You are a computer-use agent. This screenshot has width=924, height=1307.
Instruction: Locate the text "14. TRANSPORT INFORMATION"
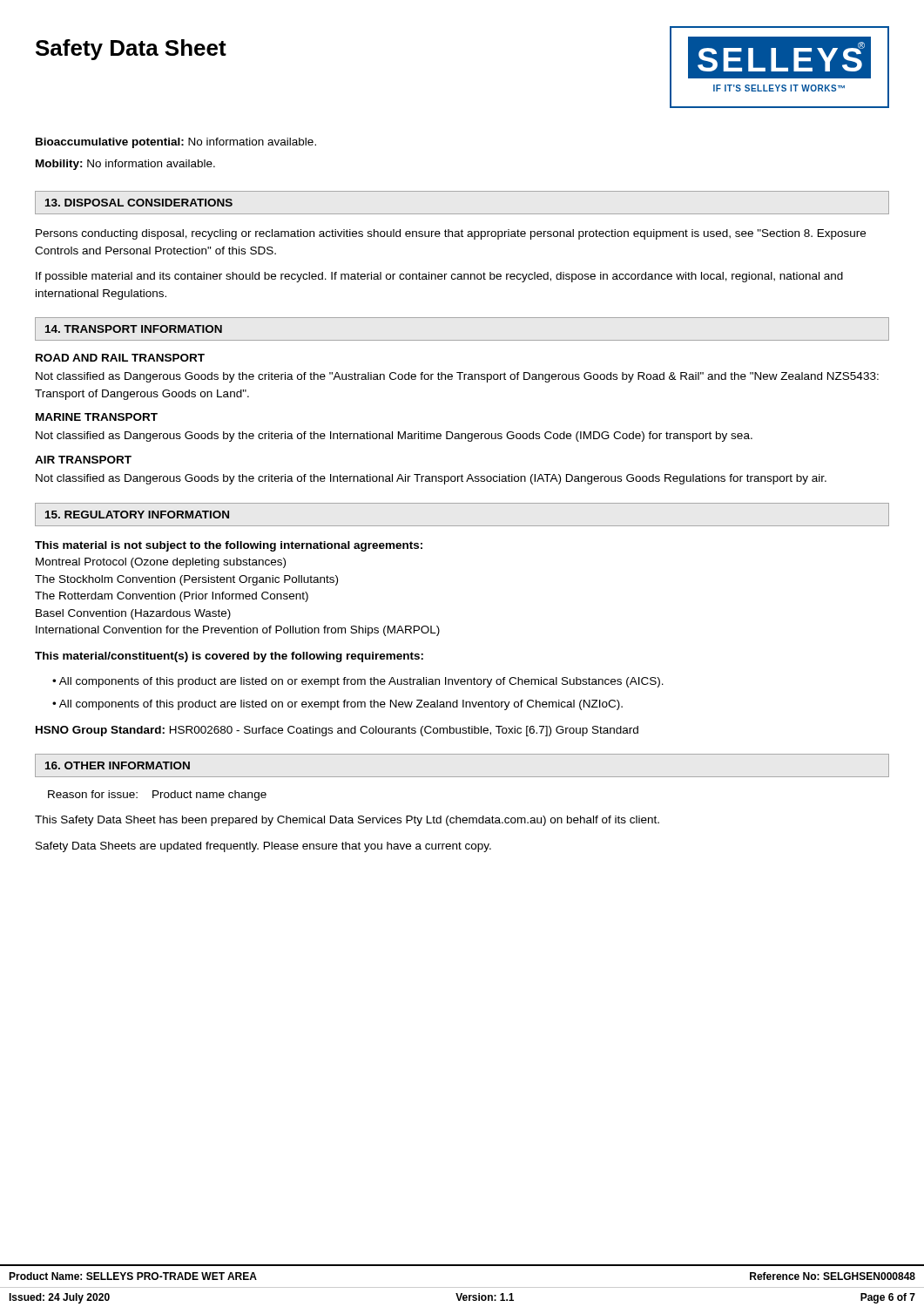click(133, 329)
